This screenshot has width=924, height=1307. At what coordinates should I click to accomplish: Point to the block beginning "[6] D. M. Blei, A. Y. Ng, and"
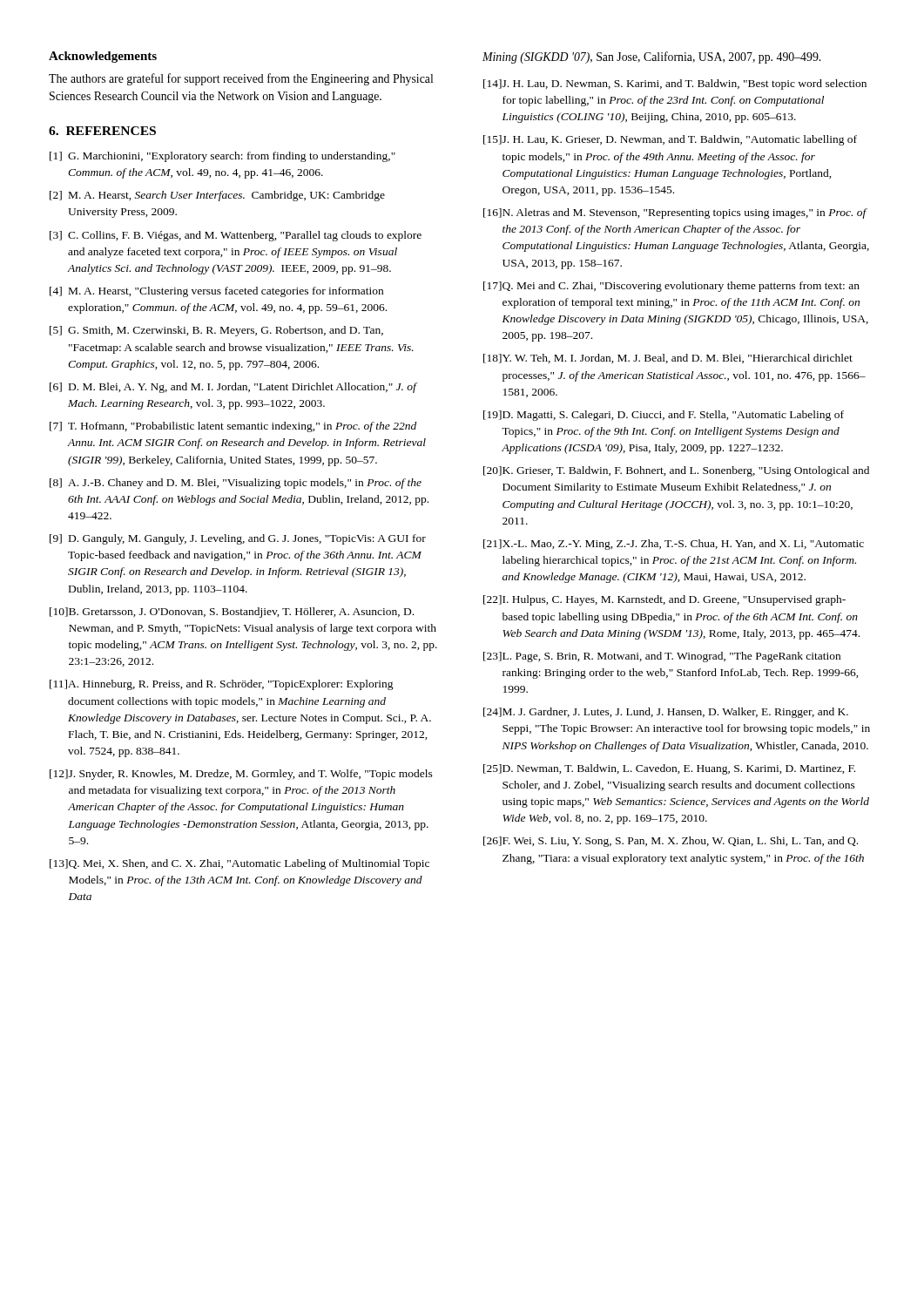tap(243, 395)
